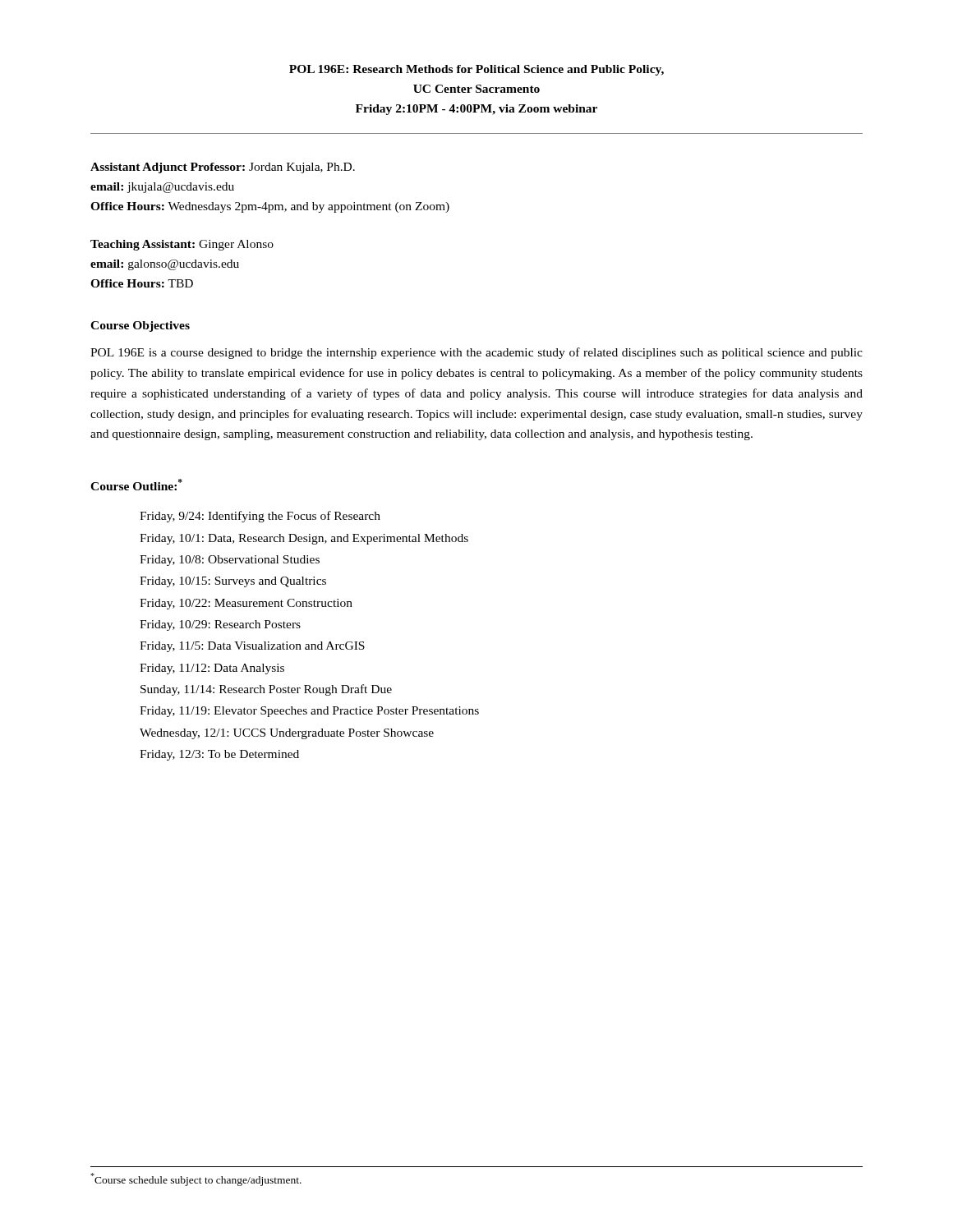
Task: Find "Friday, 11/12: Data Analysis" on this page
Action: point(212,667)
